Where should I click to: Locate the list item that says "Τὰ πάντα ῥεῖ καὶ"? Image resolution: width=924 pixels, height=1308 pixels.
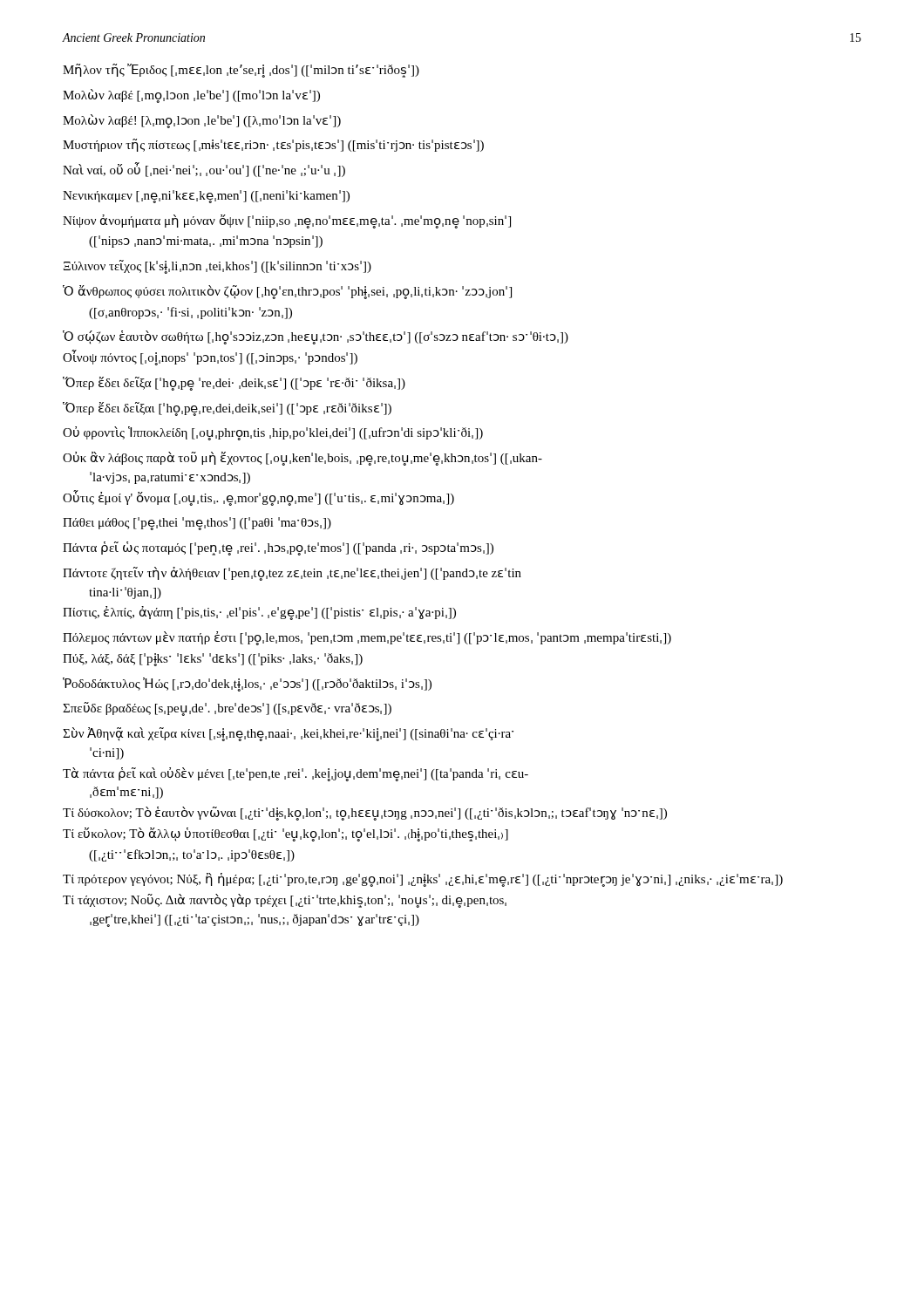pos(296,783)
